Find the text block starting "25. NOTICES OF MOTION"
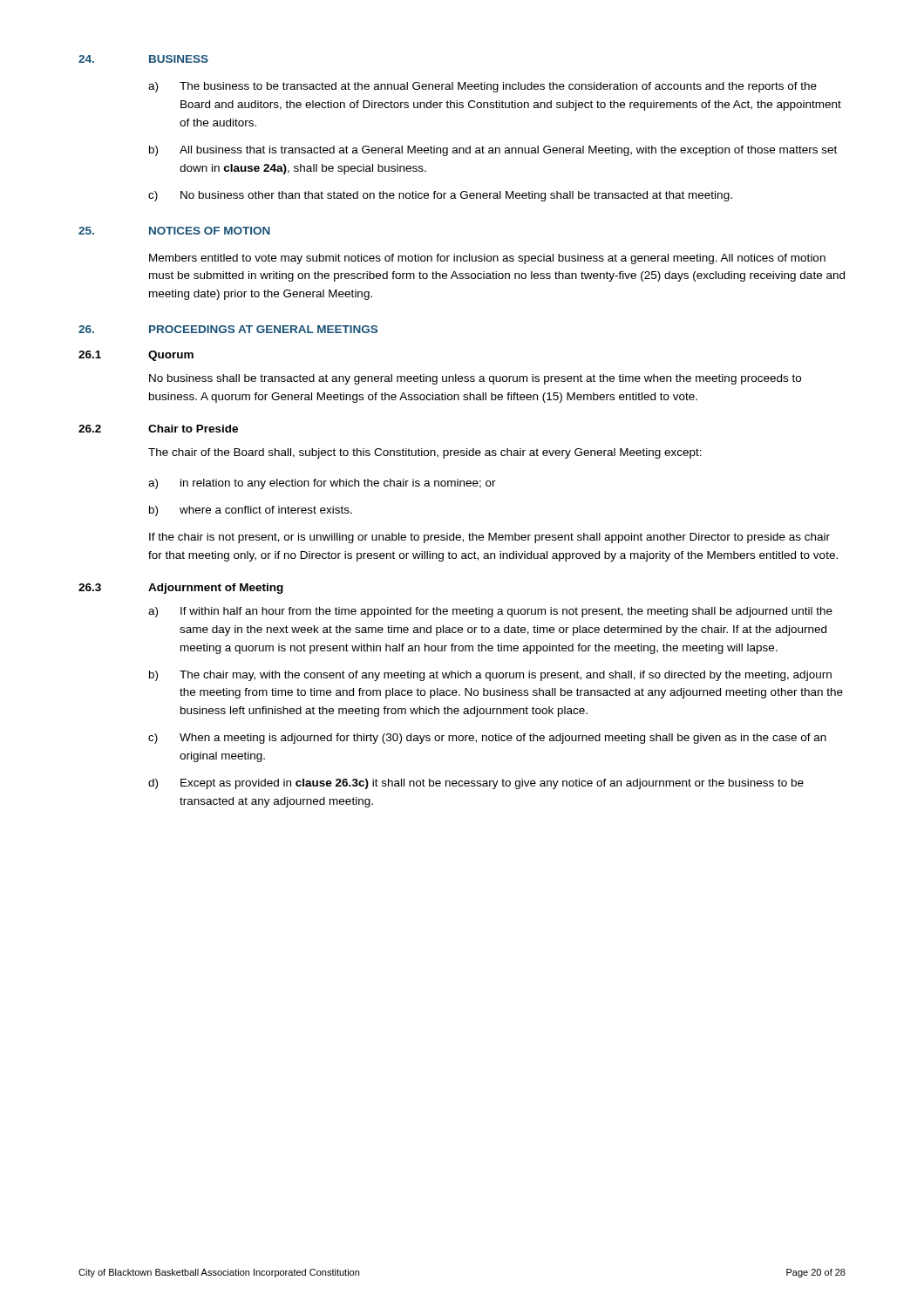This screenshot has height=1308, width=924. (x=174, y=230)
